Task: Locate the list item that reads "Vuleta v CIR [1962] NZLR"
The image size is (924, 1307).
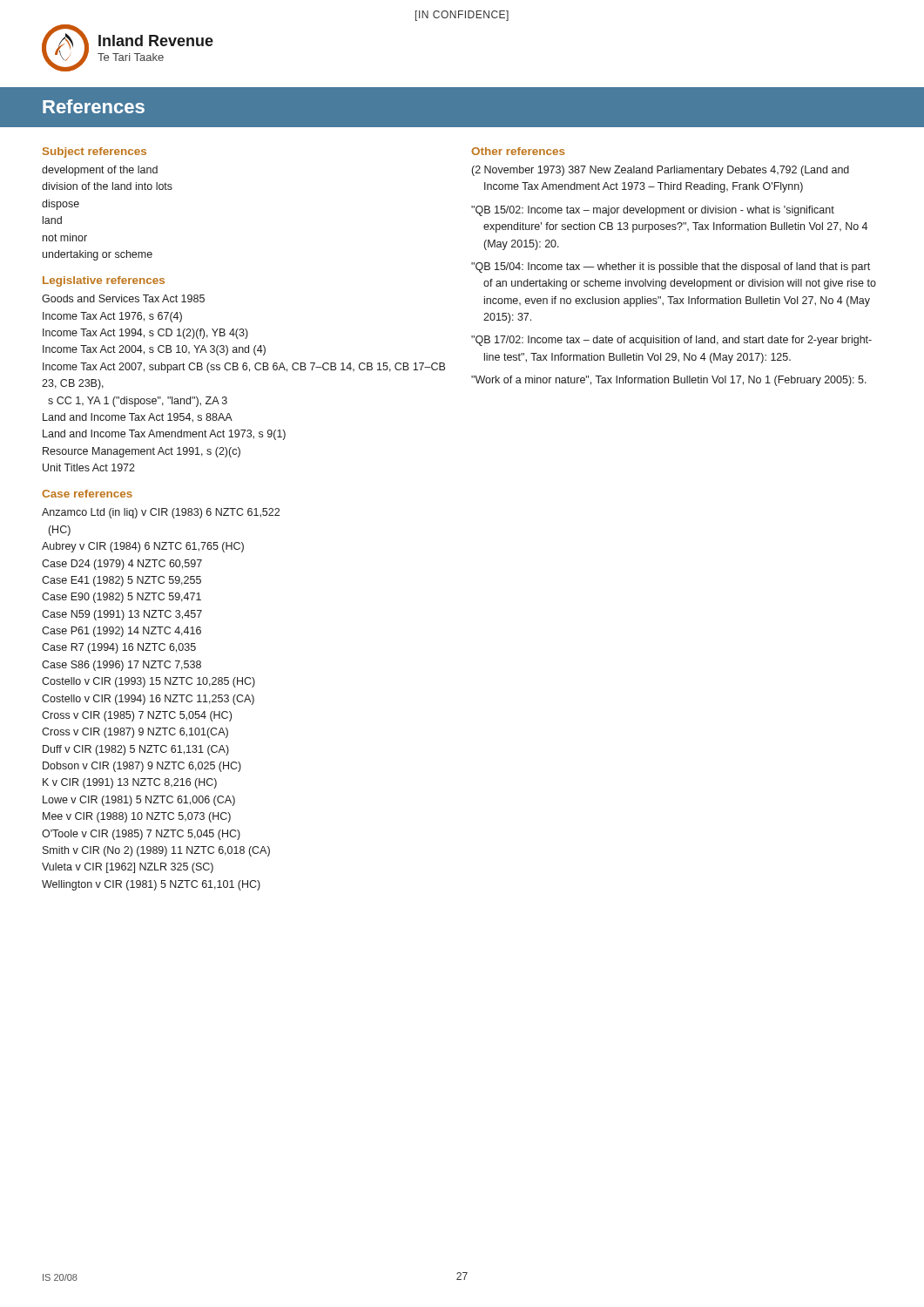Action: pos(128,867)
